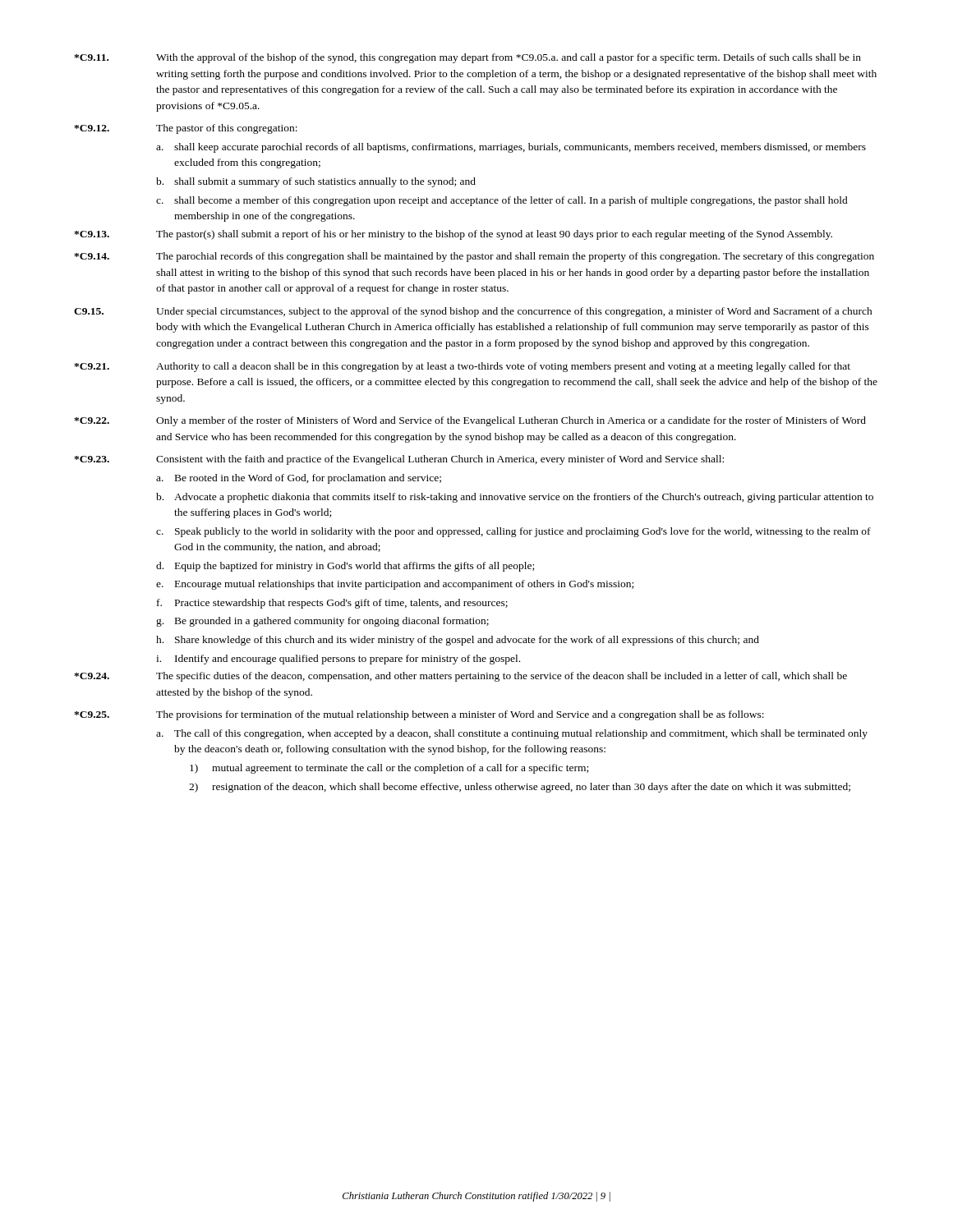This screenshot has width=953, height=1232.
Task: Select the block starting "*C9.23. Consistent with"
Action: 476,559
